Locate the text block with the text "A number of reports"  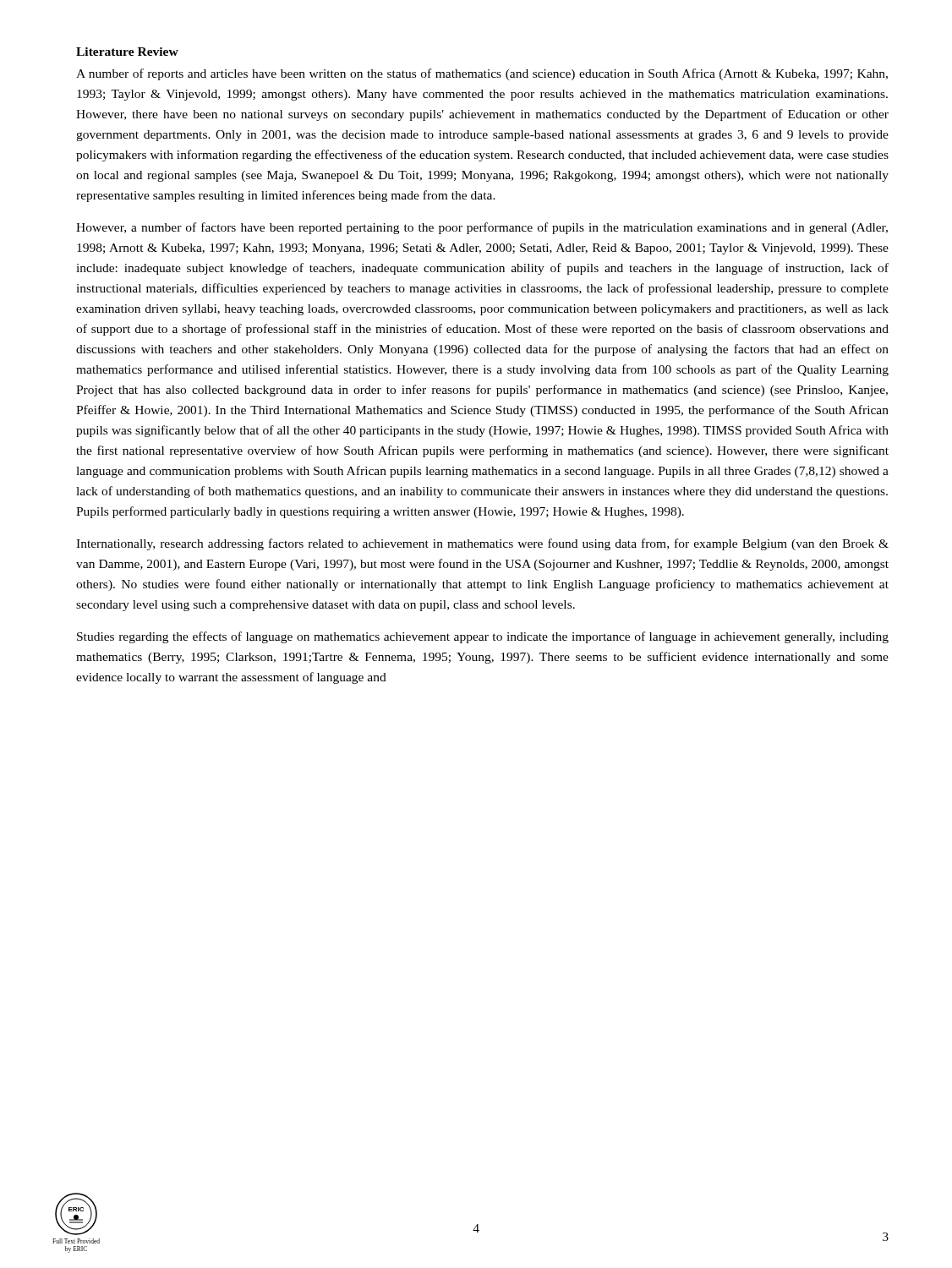(x=482, y=134)
